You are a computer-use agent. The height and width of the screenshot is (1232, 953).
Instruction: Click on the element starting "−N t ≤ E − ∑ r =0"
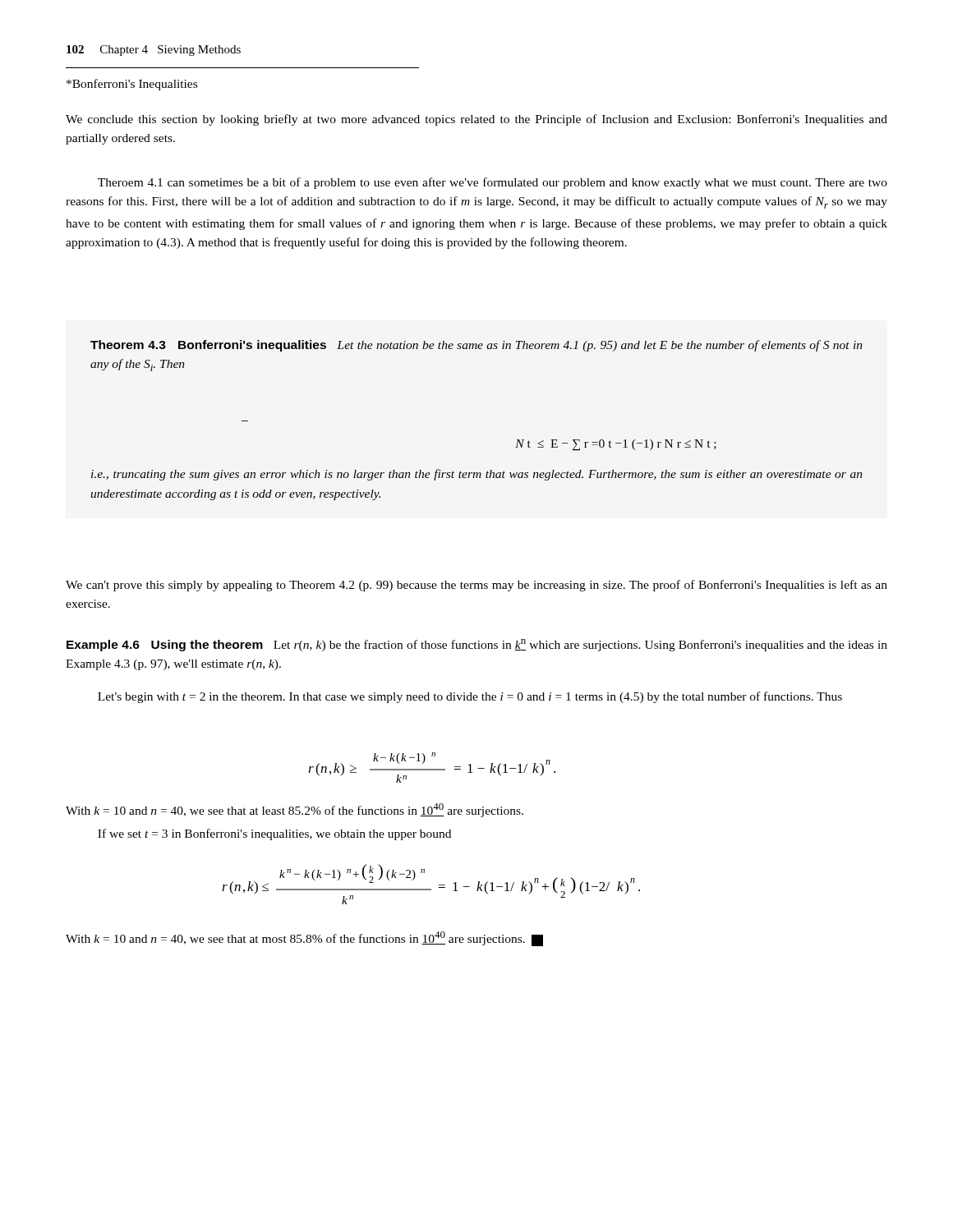616,445
